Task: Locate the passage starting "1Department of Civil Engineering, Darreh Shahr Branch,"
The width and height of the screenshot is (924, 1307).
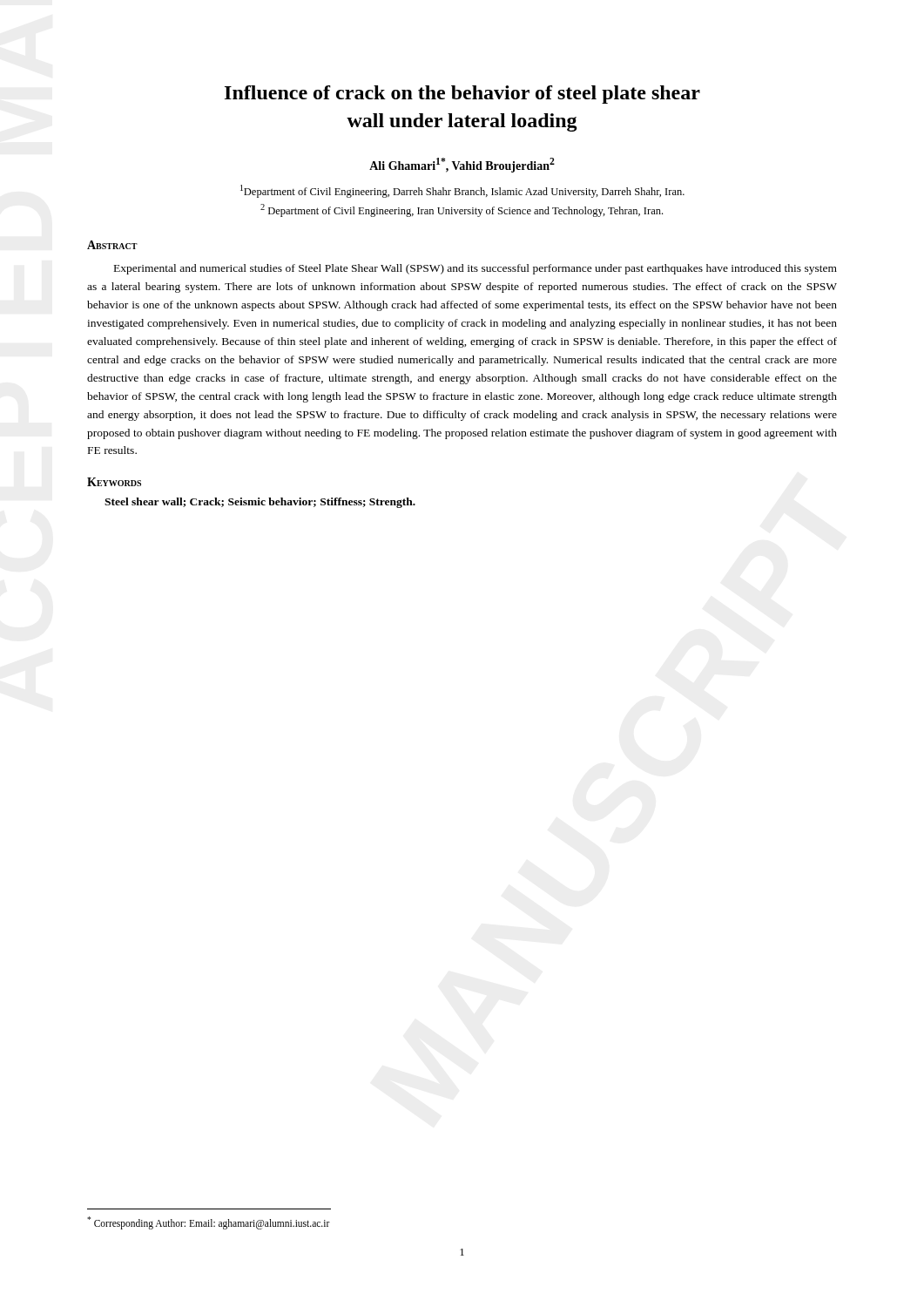Action: click(x=462, y=200)
